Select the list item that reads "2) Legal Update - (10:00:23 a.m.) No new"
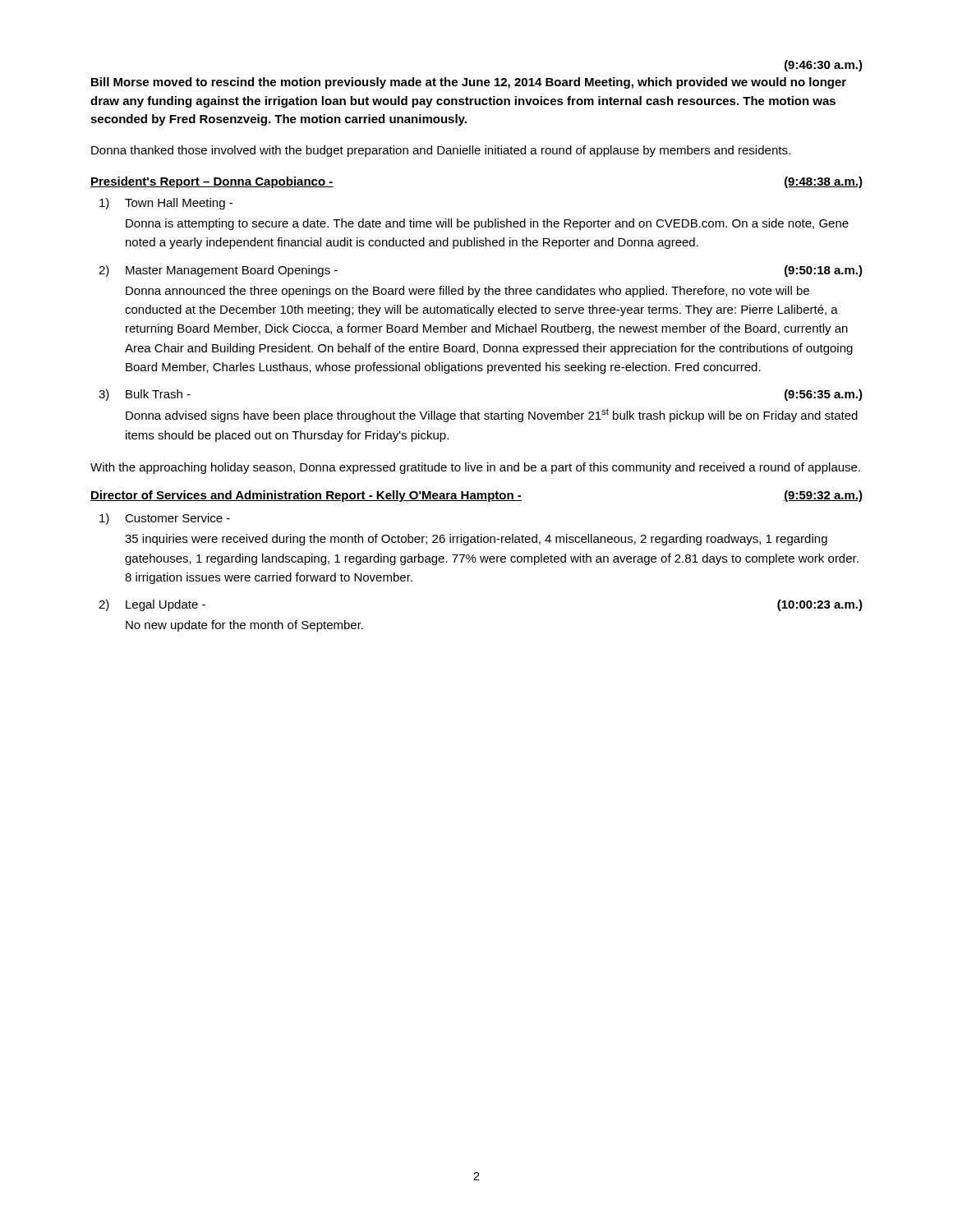Screen dimensions: 1232x953 click(x=165, y=607)
